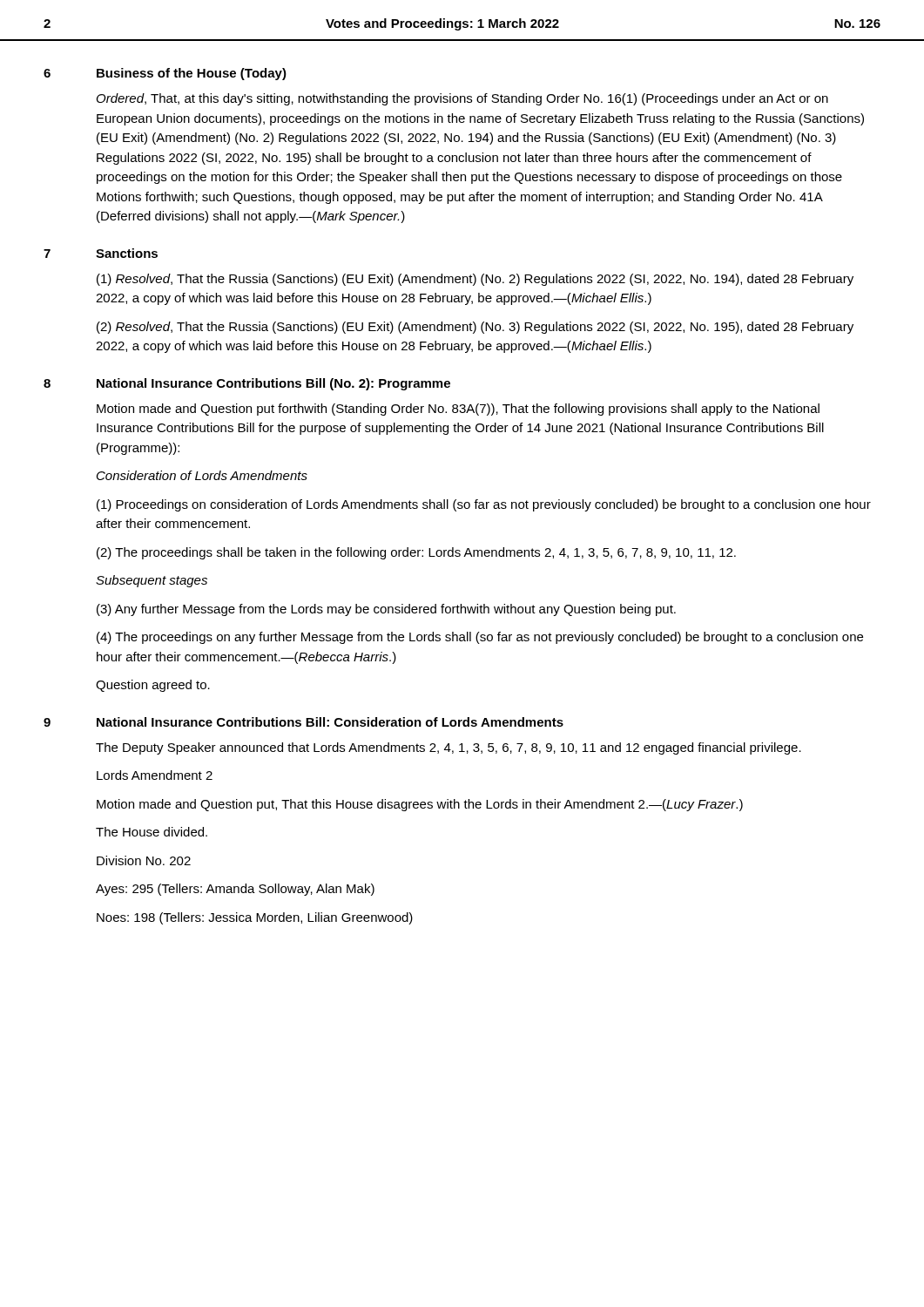Find "Ayes: 295 (Tellers: Amanda Solloway, Alan Mak)" on this page
Screen dimensions: 1307x924
click(235, 888)
